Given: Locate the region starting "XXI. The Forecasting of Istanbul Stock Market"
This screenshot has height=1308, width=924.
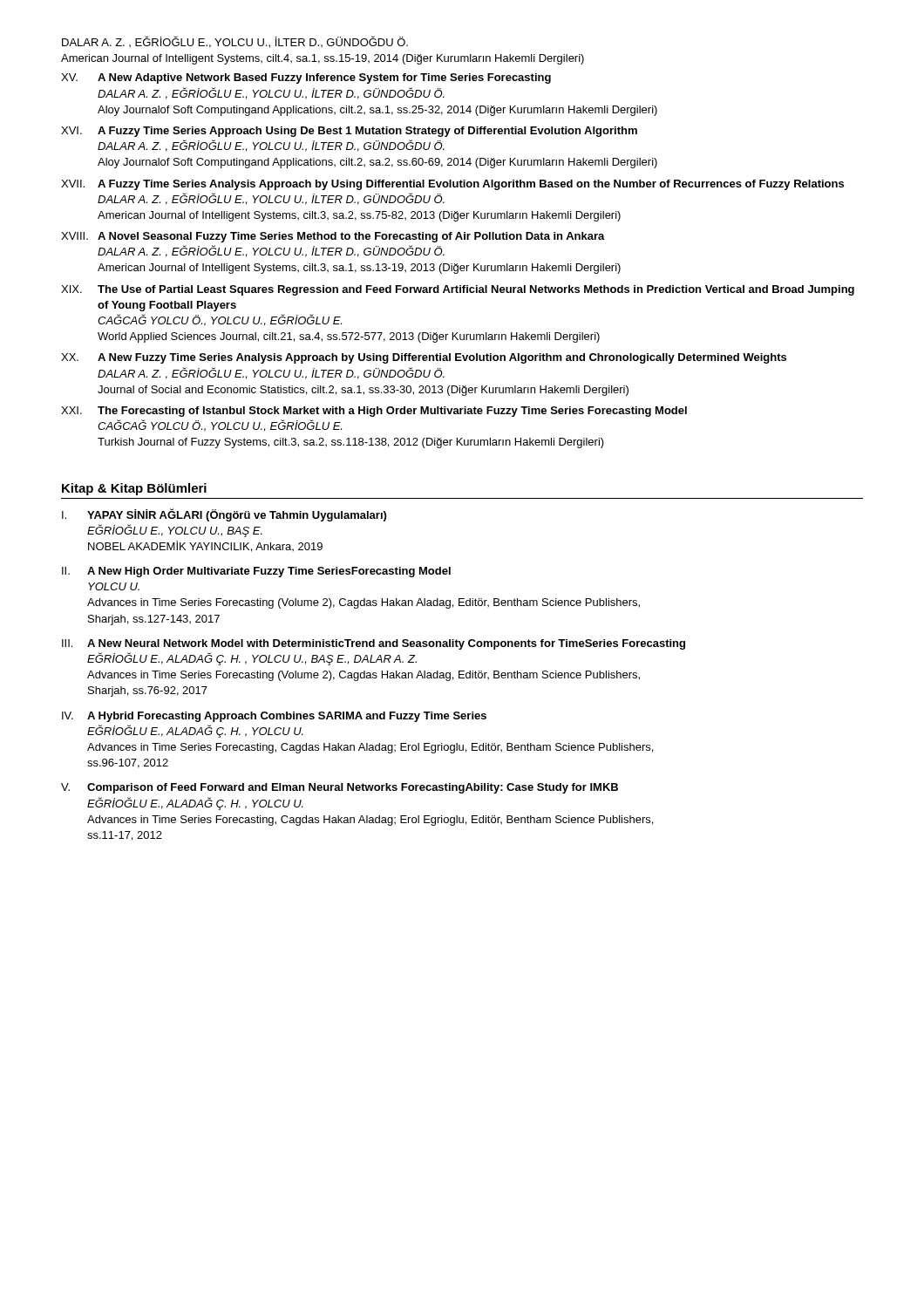Looking at the screenshot, I should [x=462, y=427].
